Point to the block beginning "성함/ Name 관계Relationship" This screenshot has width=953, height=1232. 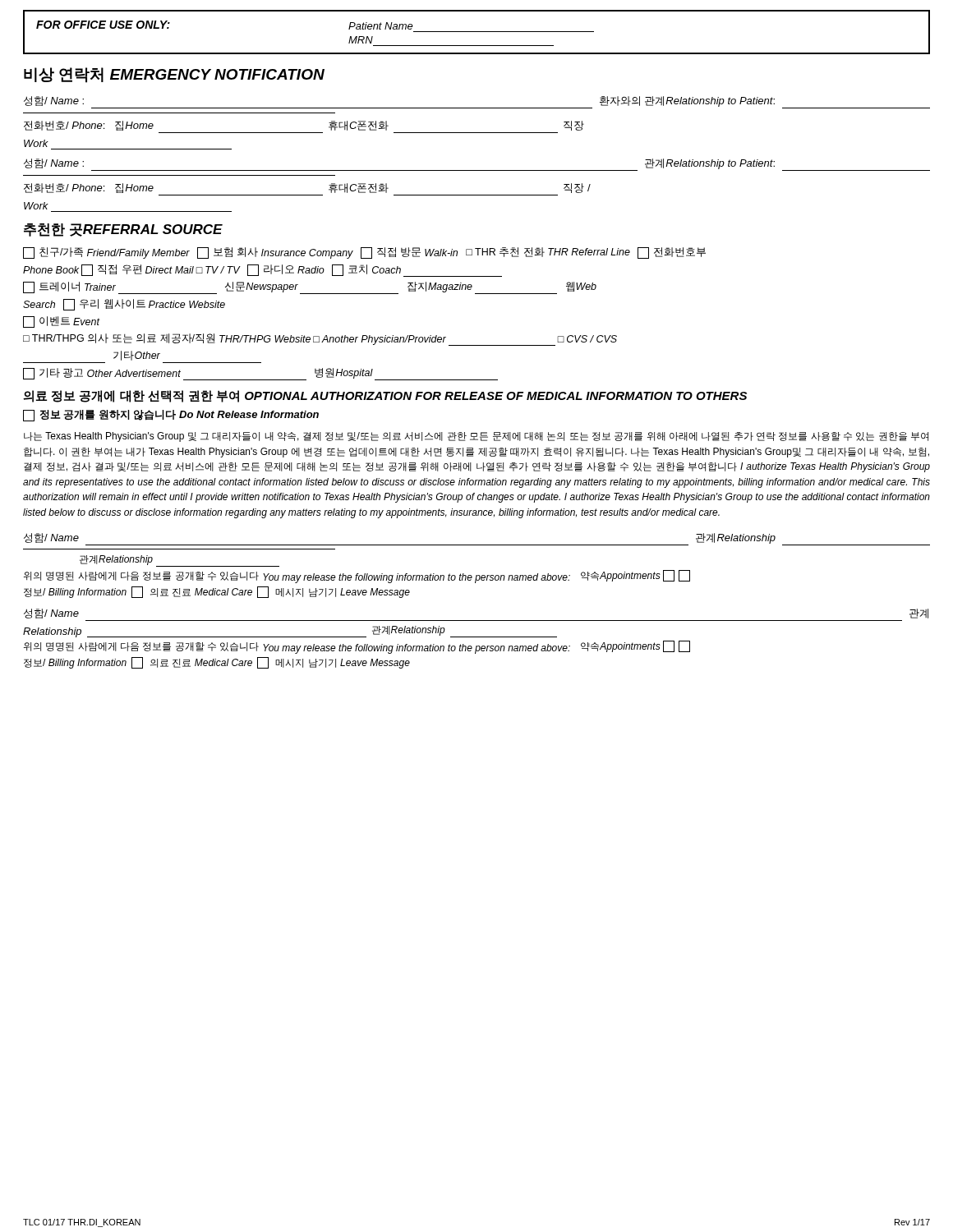pyautogui.click(x=476, y=548)
